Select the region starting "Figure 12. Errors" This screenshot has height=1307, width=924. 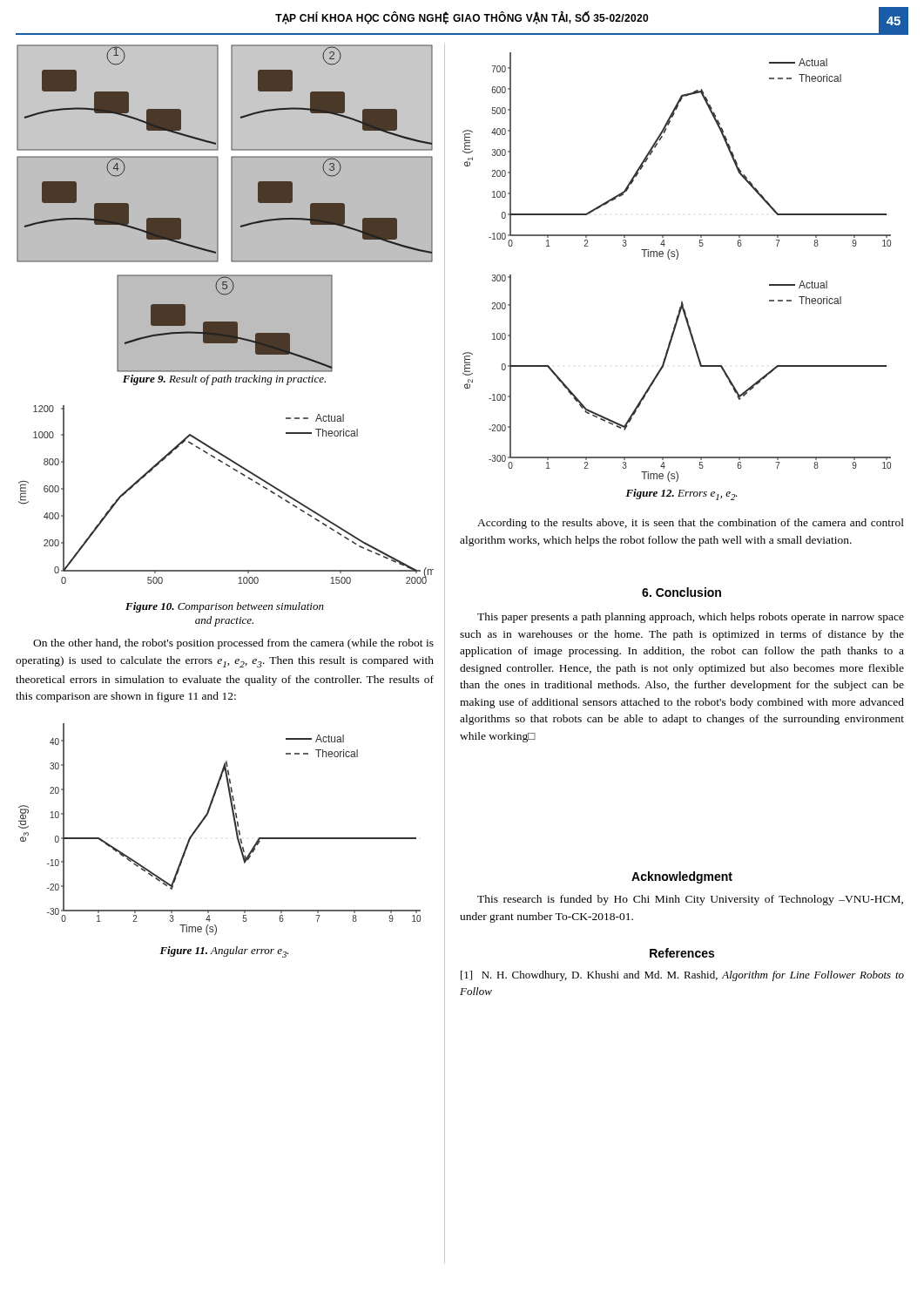click(x=682, y=494)
